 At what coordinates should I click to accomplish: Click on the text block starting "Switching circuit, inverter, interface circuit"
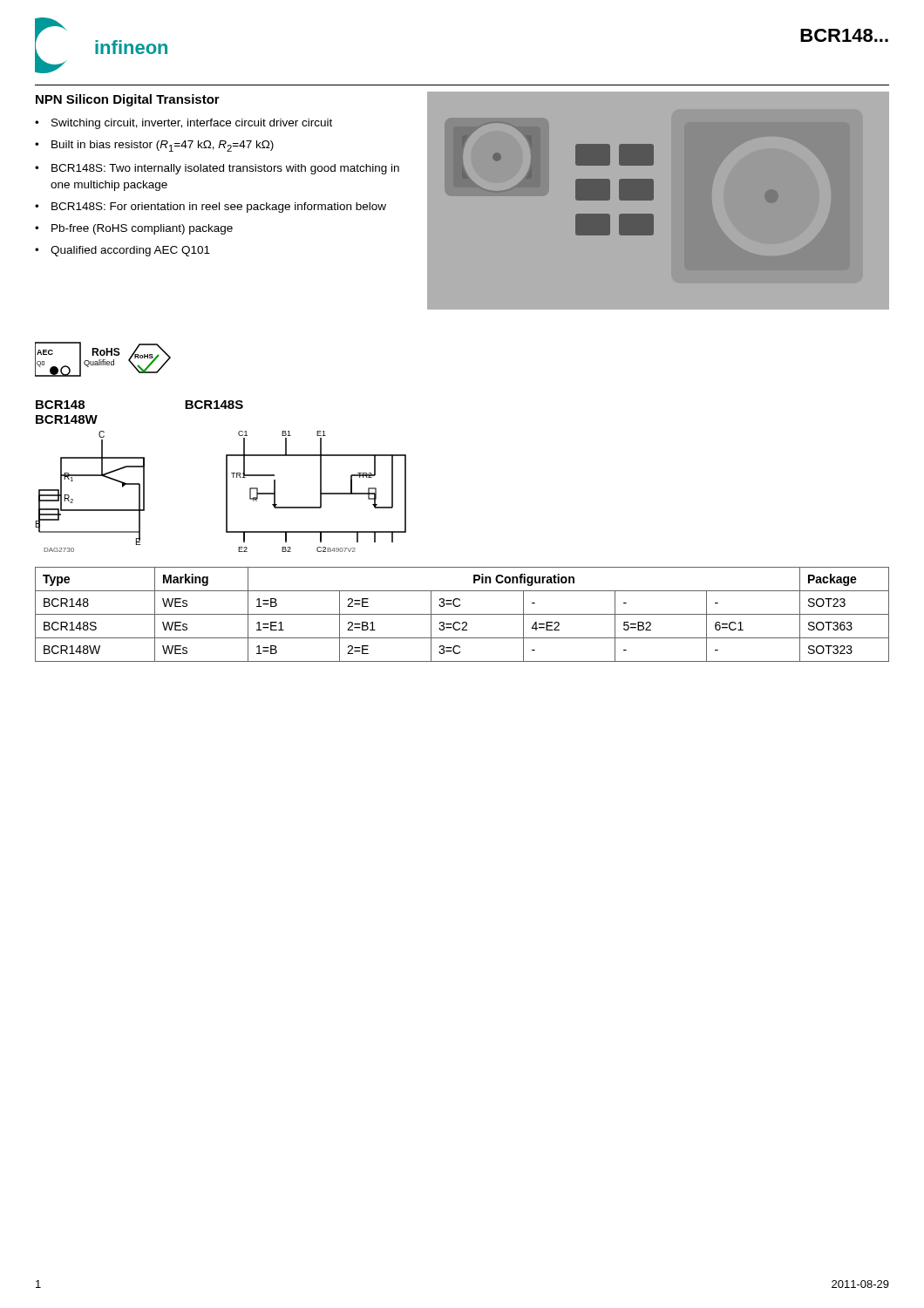tap(191, 123)
